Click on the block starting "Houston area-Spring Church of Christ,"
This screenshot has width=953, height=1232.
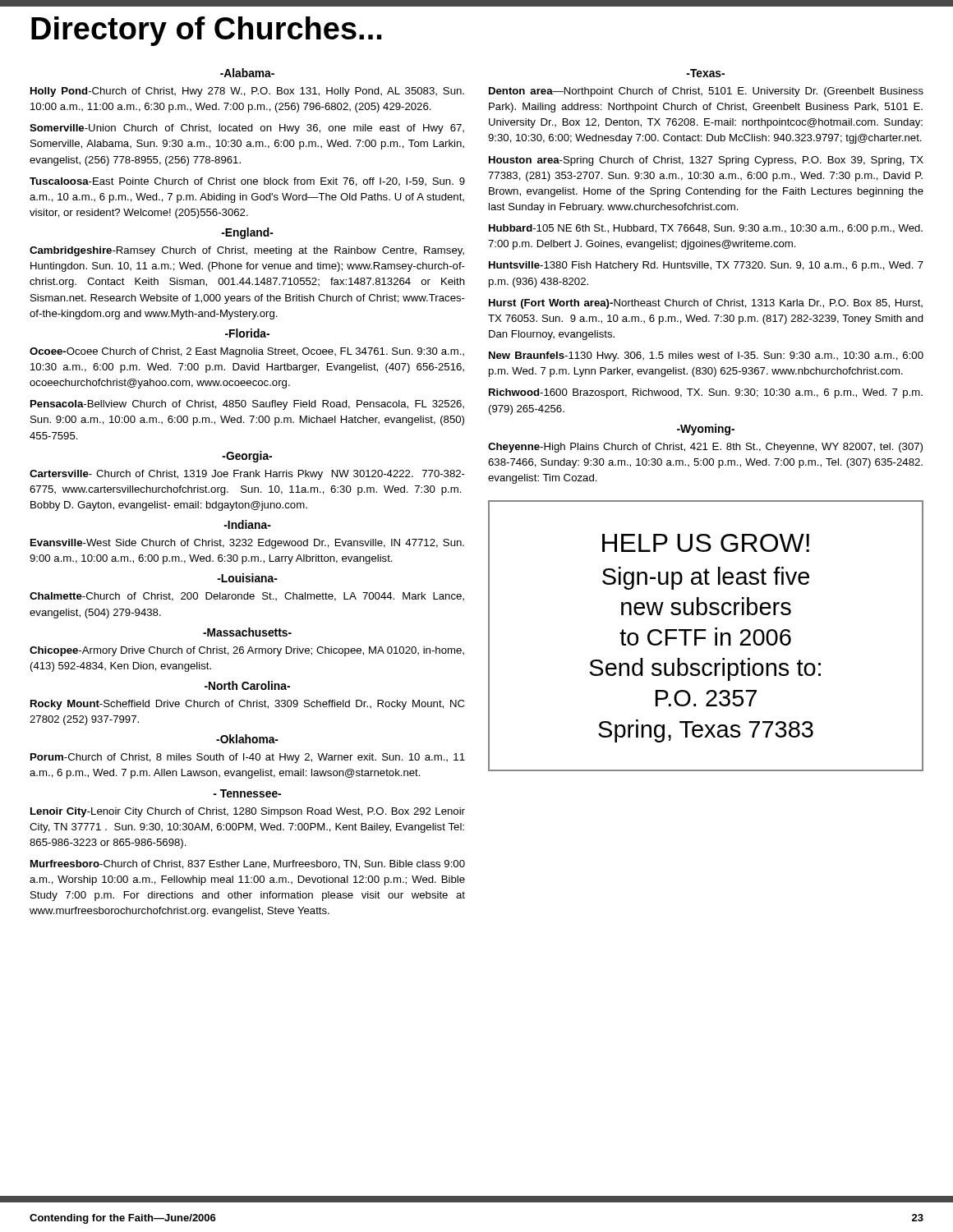click(x=706, y=183)
